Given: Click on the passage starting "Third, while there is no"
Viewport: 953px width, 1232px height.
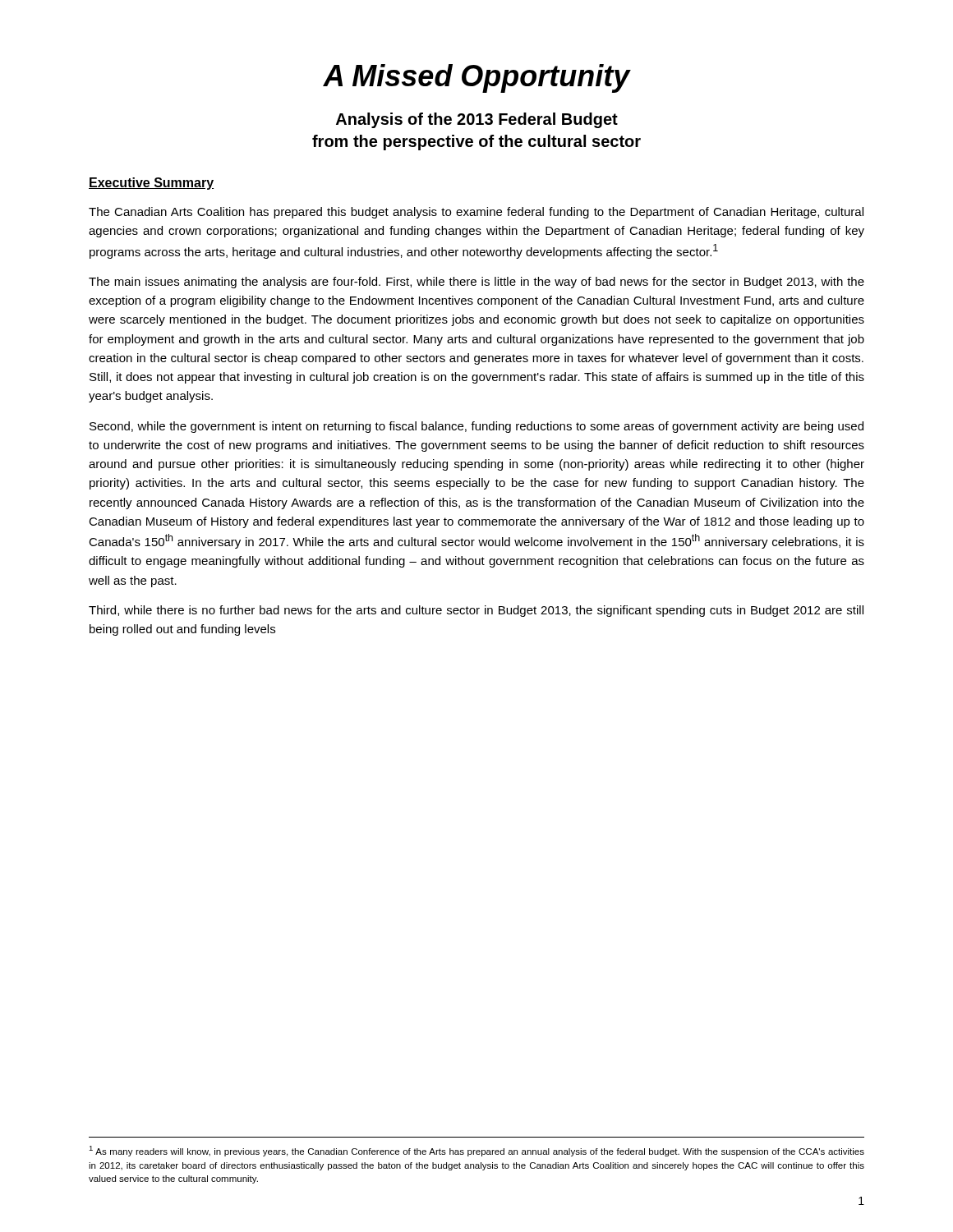Looking at the screenshot, I should click(476, 619).
